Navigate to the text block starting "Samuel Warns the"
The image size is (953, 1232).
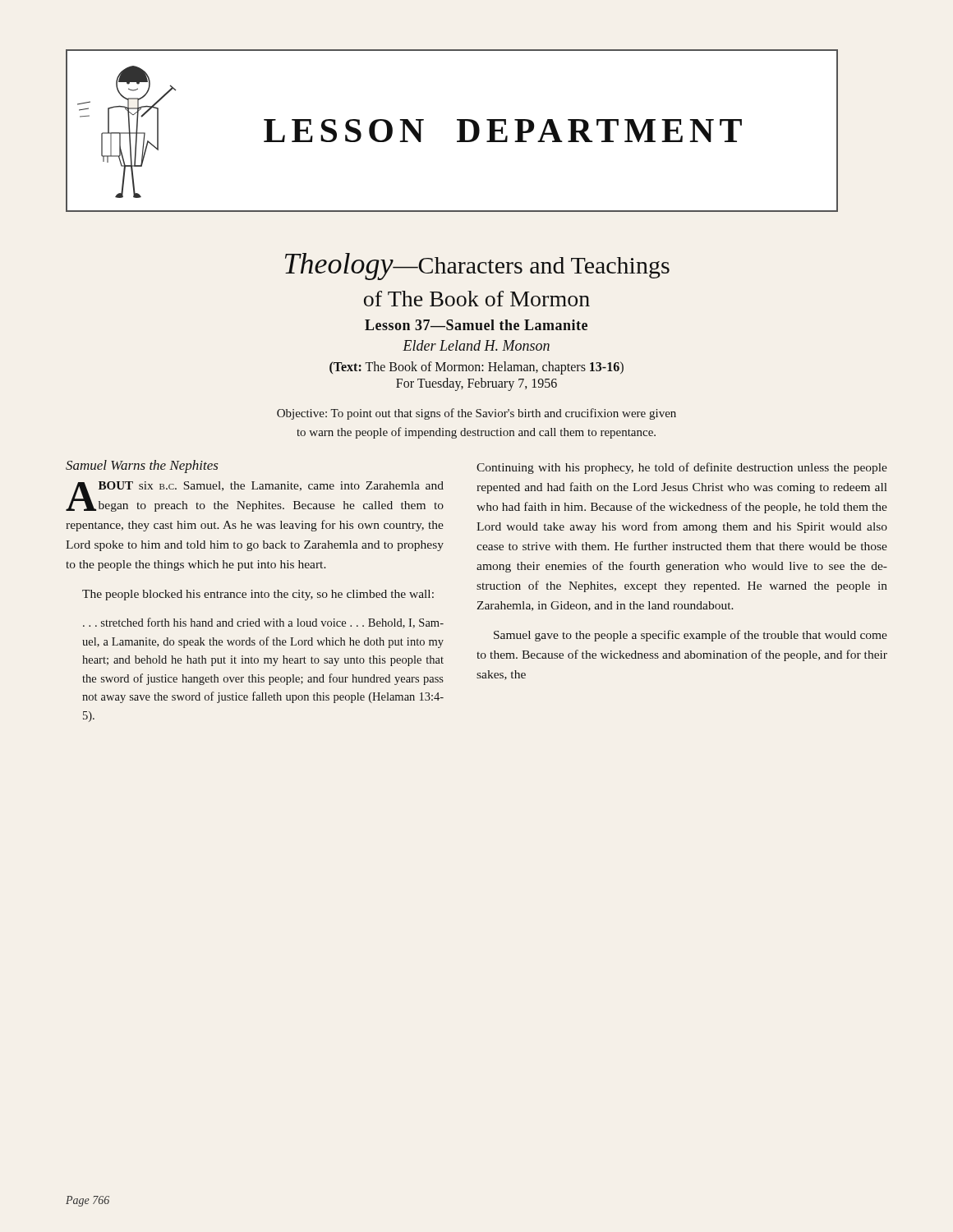[142, 465]
